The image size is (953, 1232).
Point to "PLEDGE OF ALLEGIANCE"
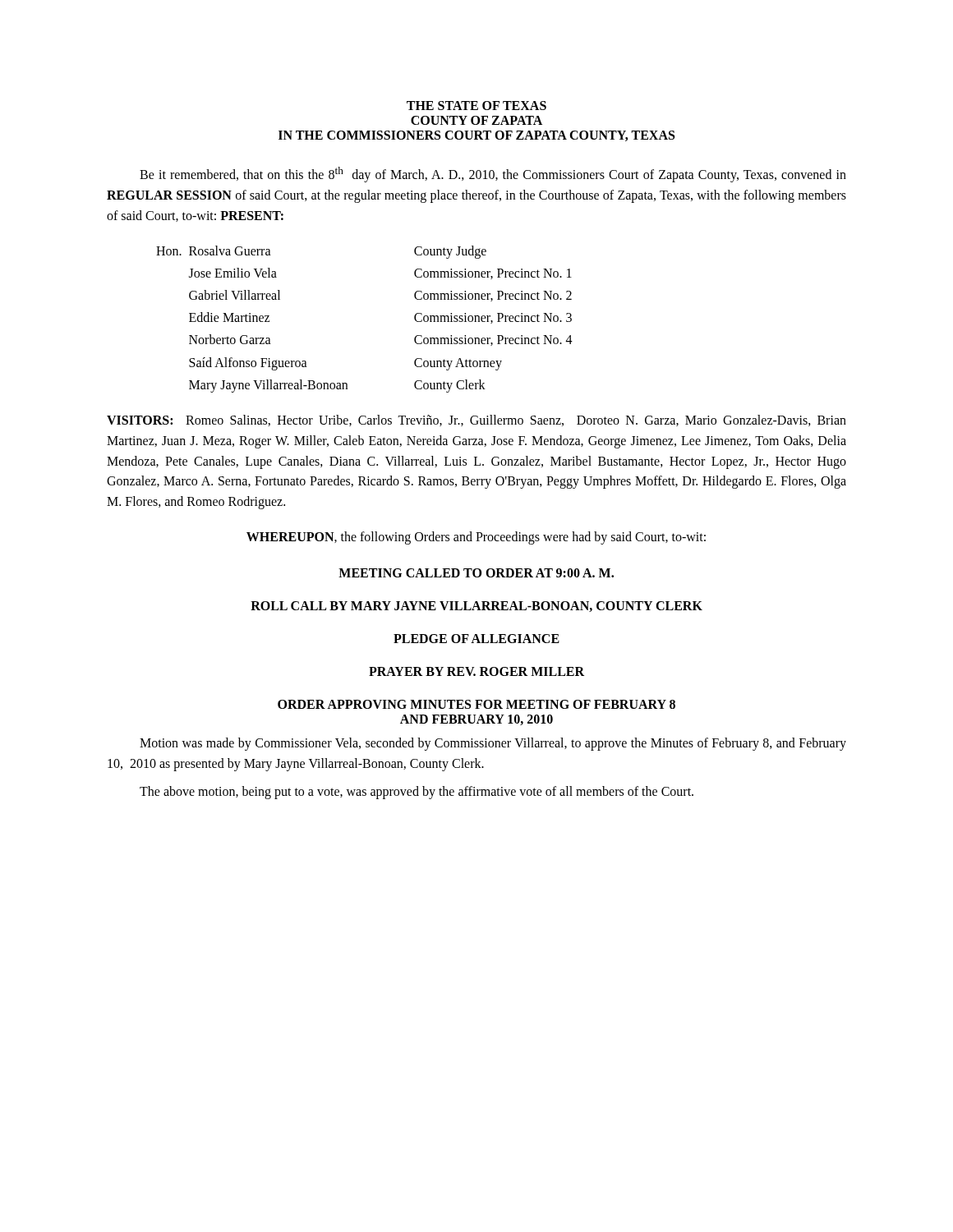pos(476,638)
